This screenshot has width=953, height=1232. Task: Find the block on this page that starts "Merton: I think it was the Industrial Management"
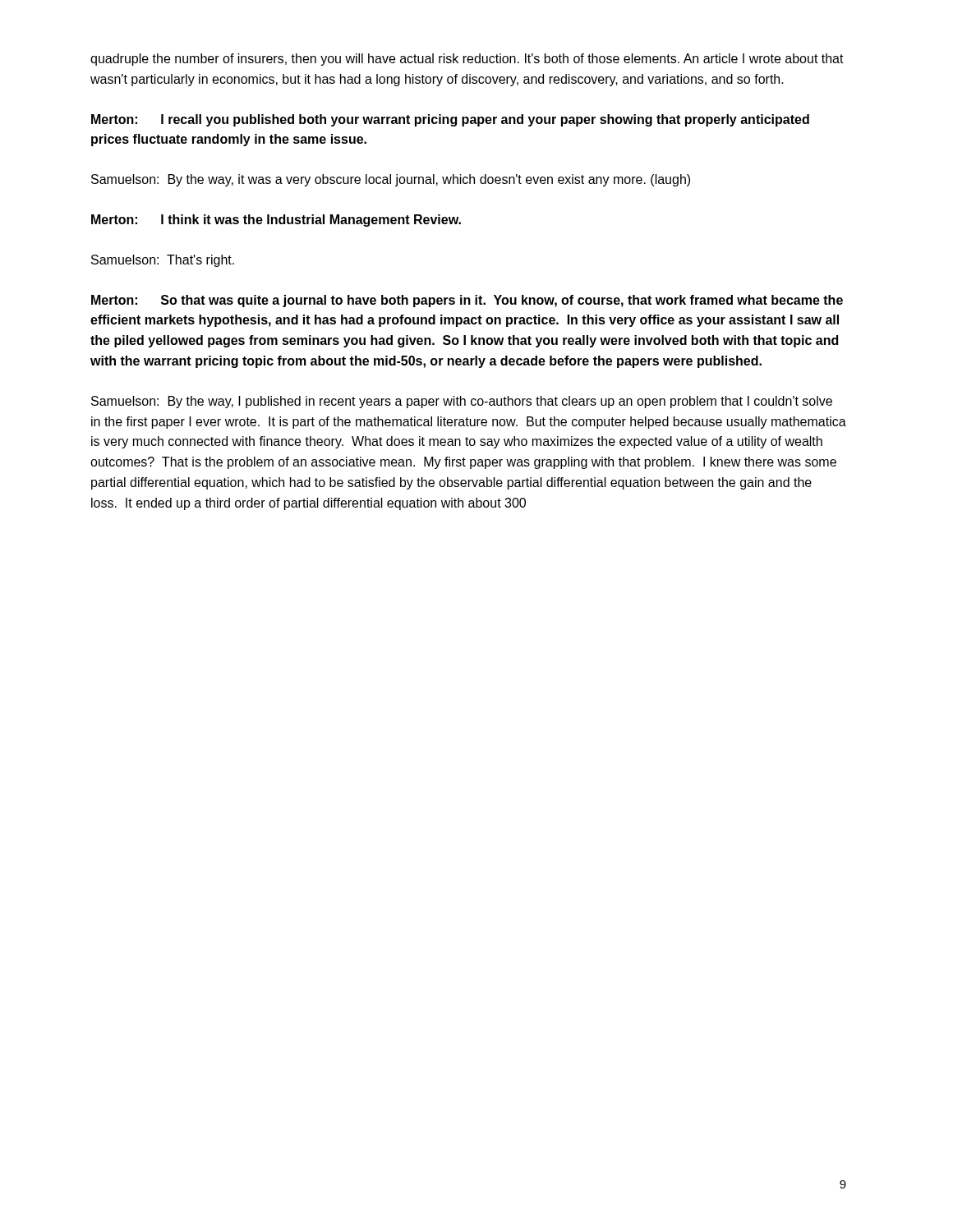(276, 220)
